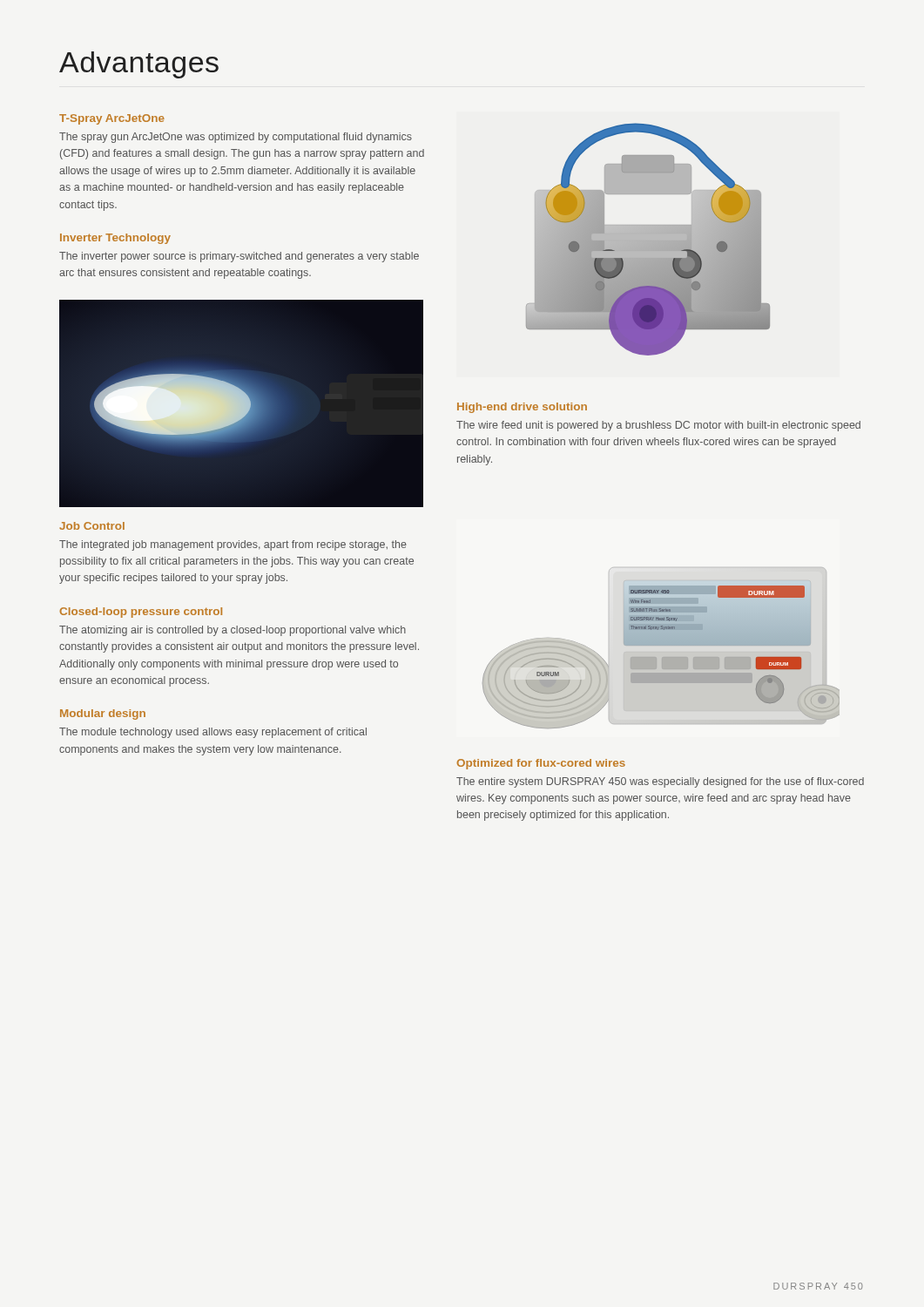Point to the region starting "Job Control"
Image resolution: width=924 pixels, height=1307 pixels.
pos(92,526)
